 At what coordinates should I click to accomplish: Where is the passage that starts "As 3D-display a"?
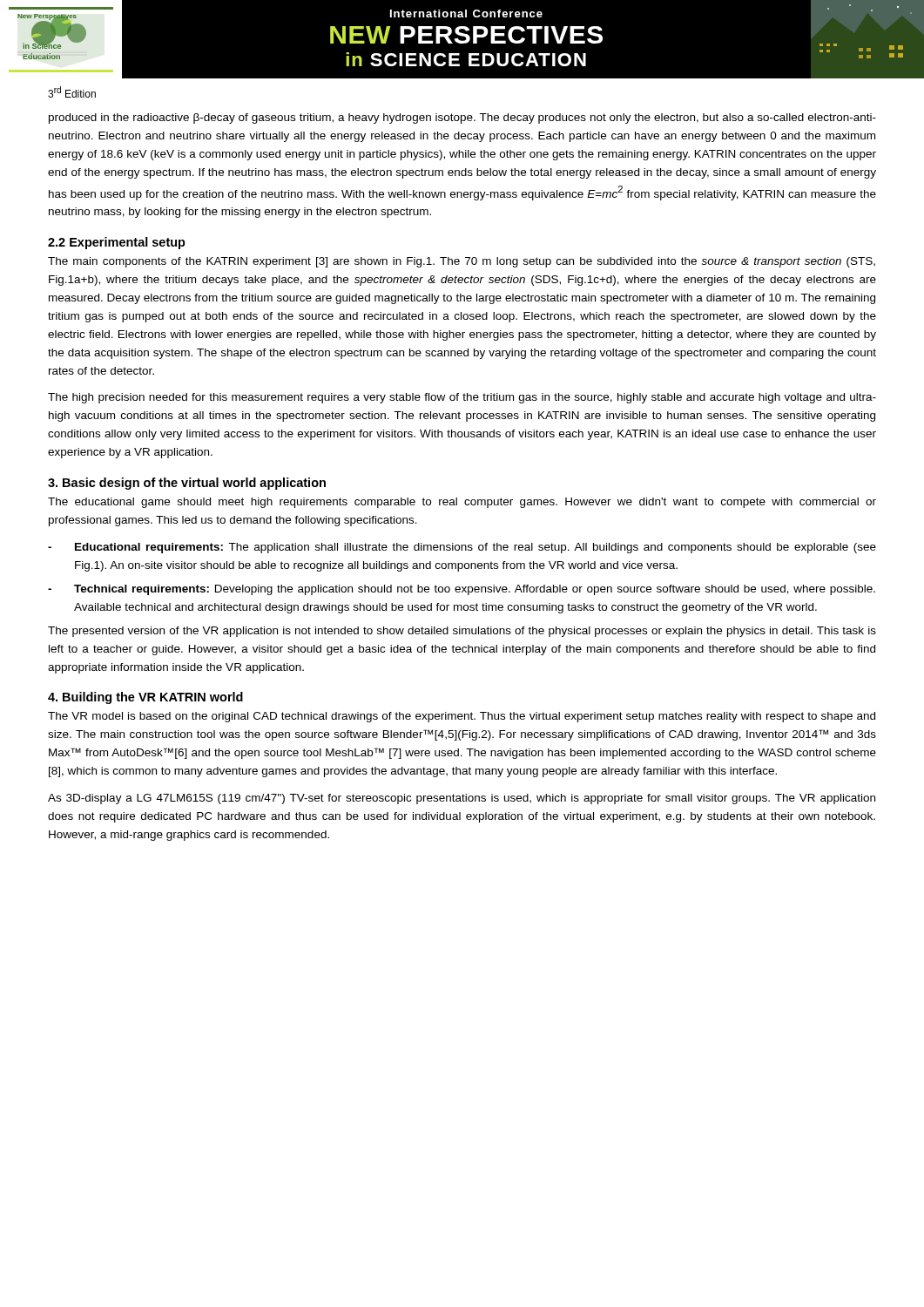click(462, 816)
